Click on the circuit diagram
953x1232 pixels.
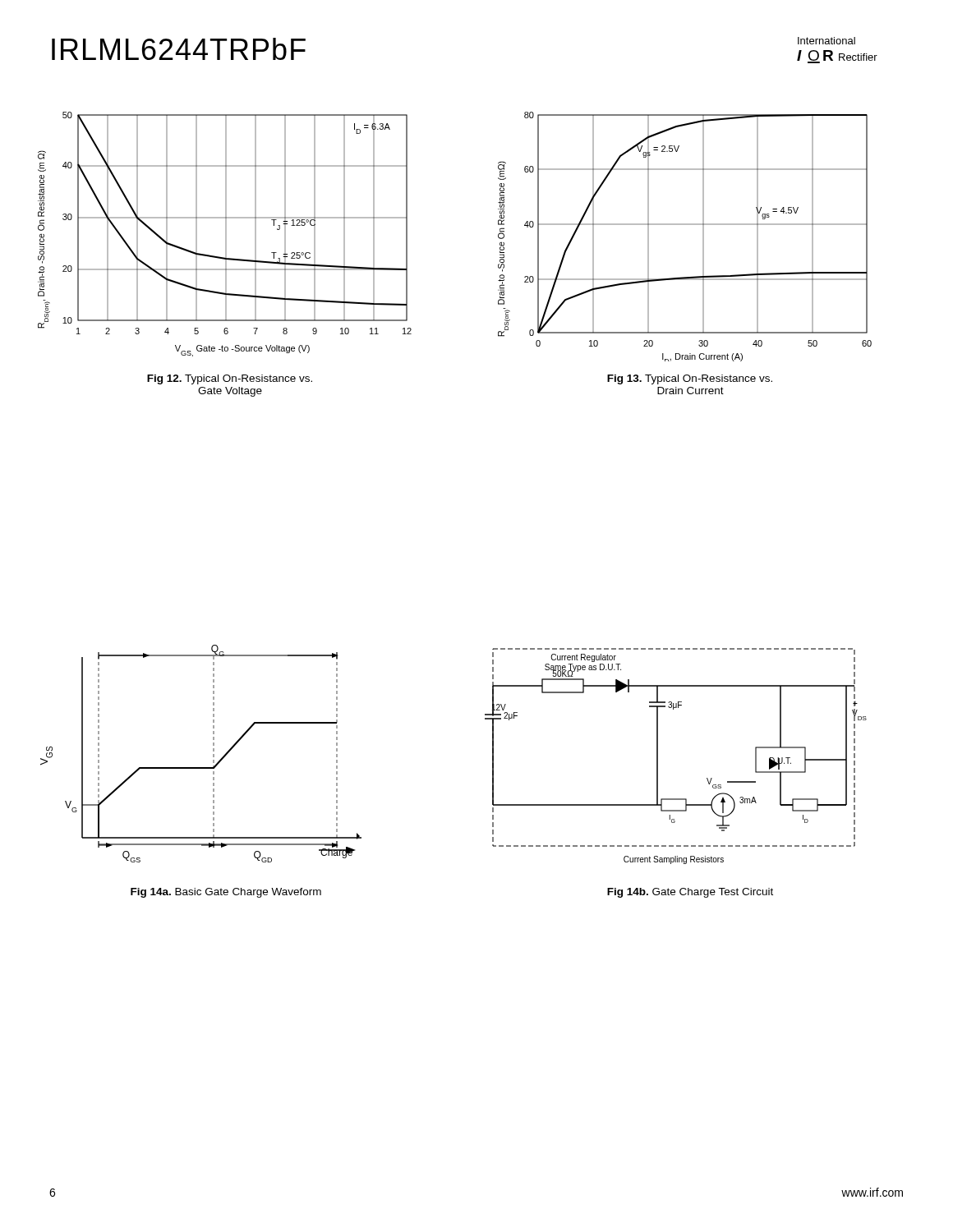(690, 757)
